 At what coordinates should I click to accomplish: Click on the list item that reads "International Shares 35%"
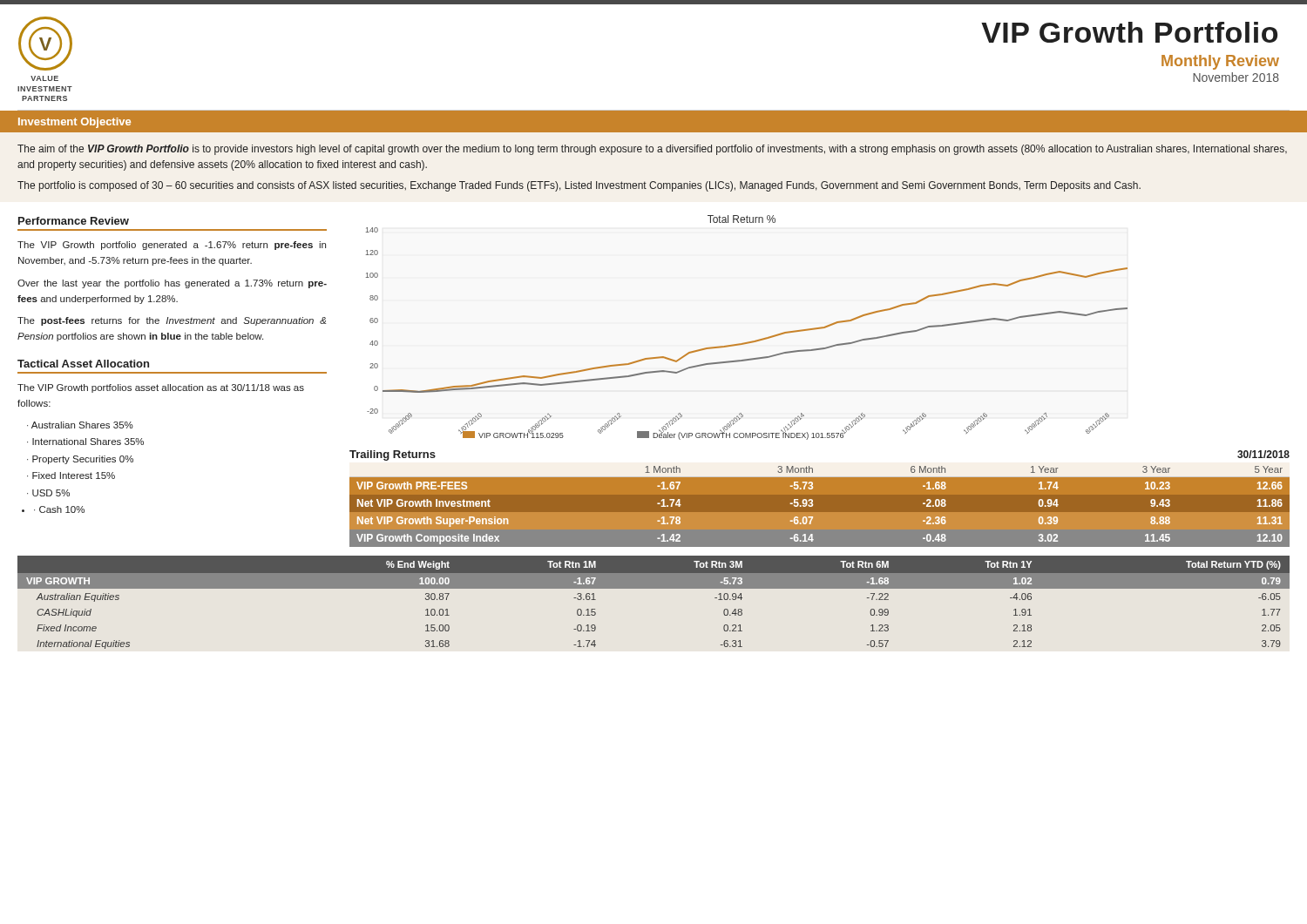coord(88,442)
